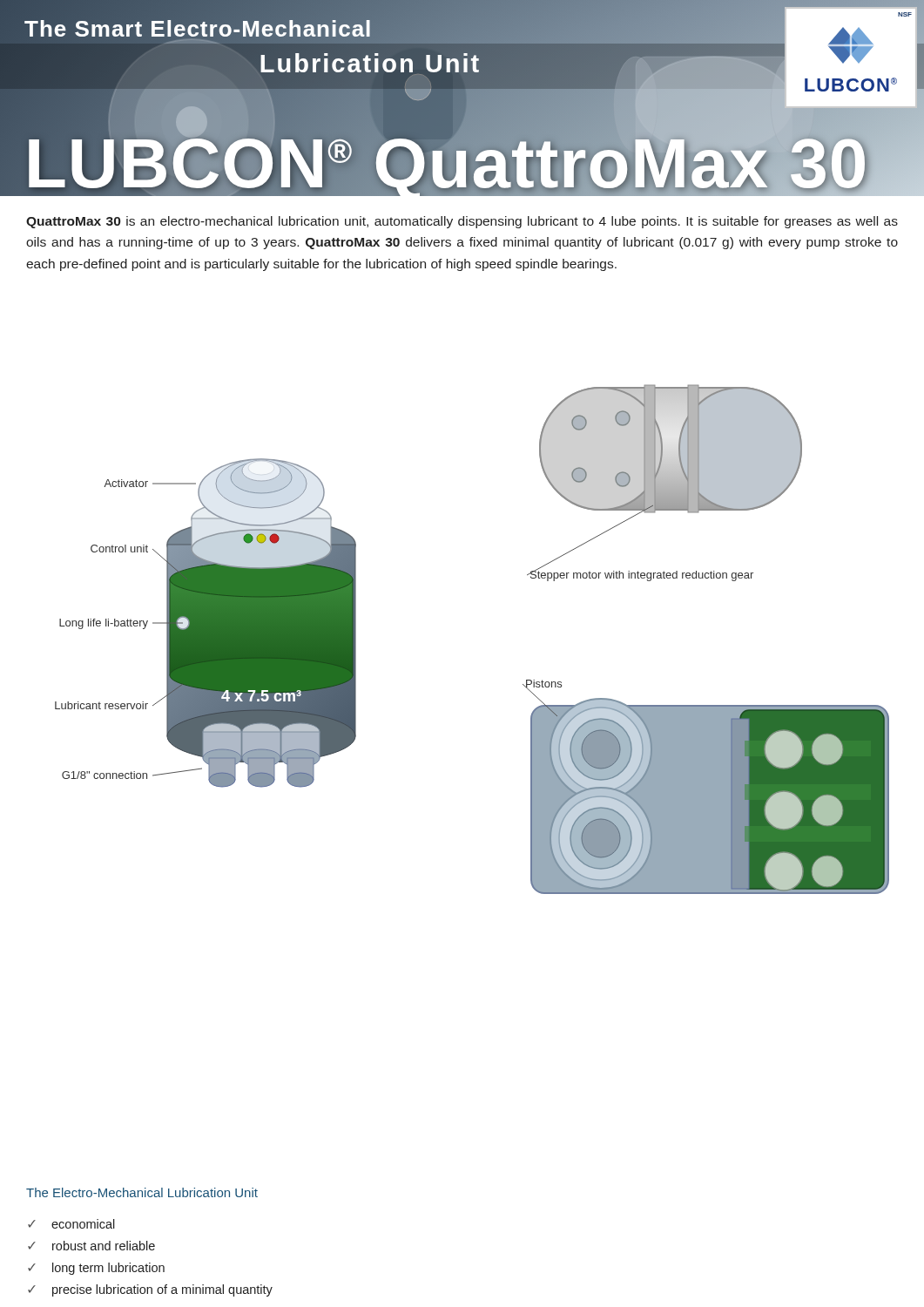The width and height of the screenshot is (924, 1307).
Task: Click on the engineering diagram
Action: coord(462,614)
